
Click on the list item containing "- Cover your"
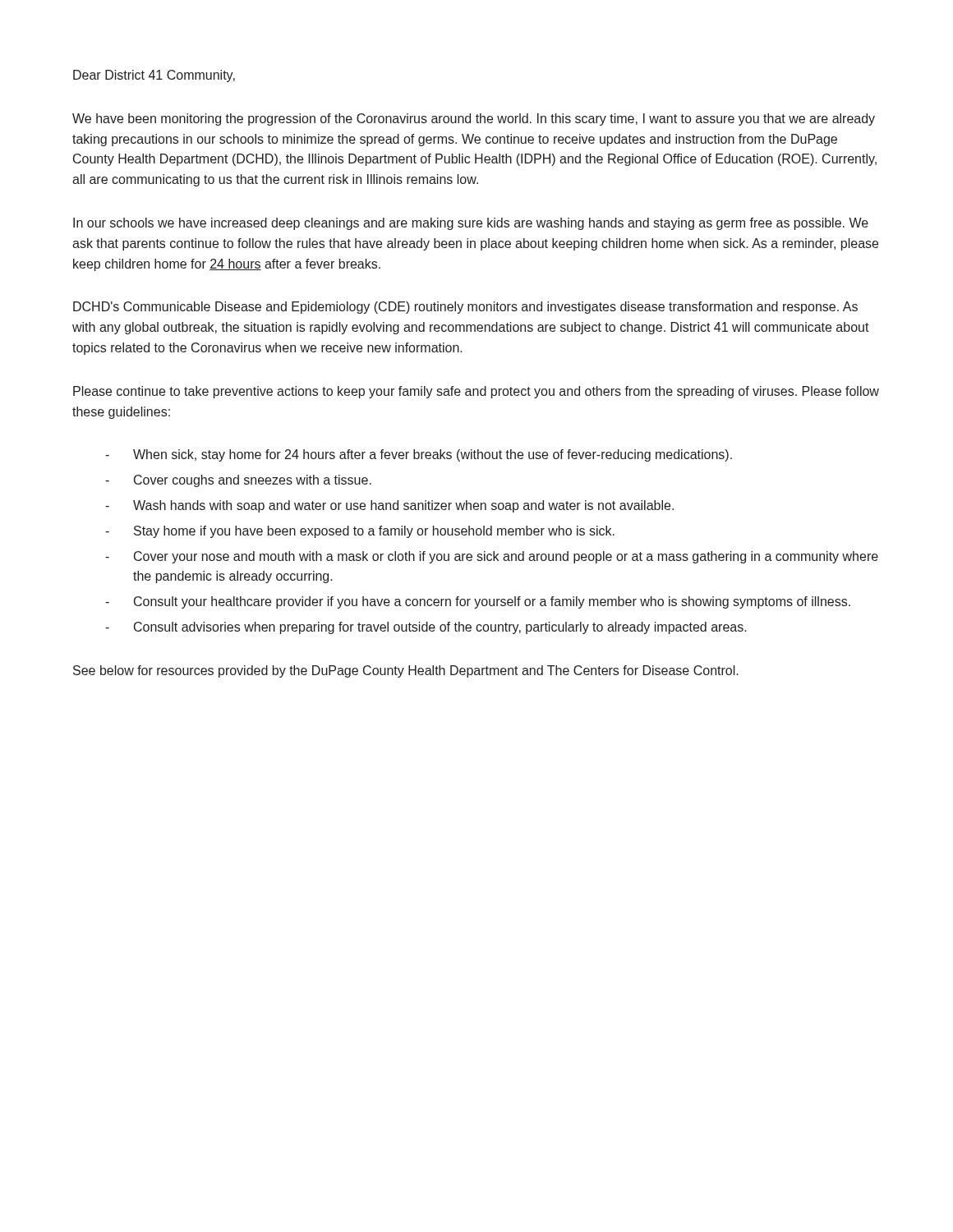point(493,567)
